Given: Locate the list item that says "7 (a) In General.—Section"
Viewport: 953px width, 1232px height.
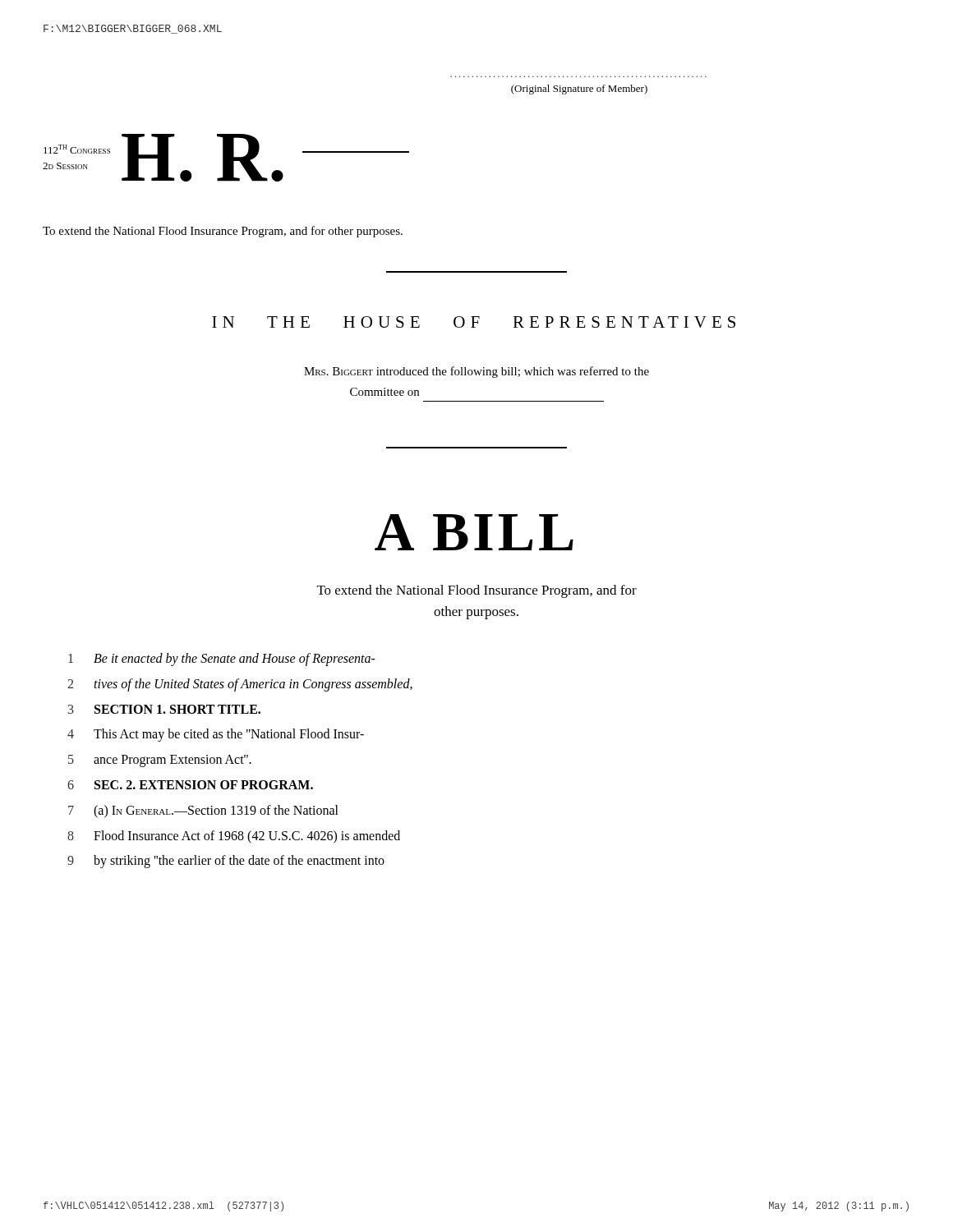Looking at the screenshot, I should [203, 811].
